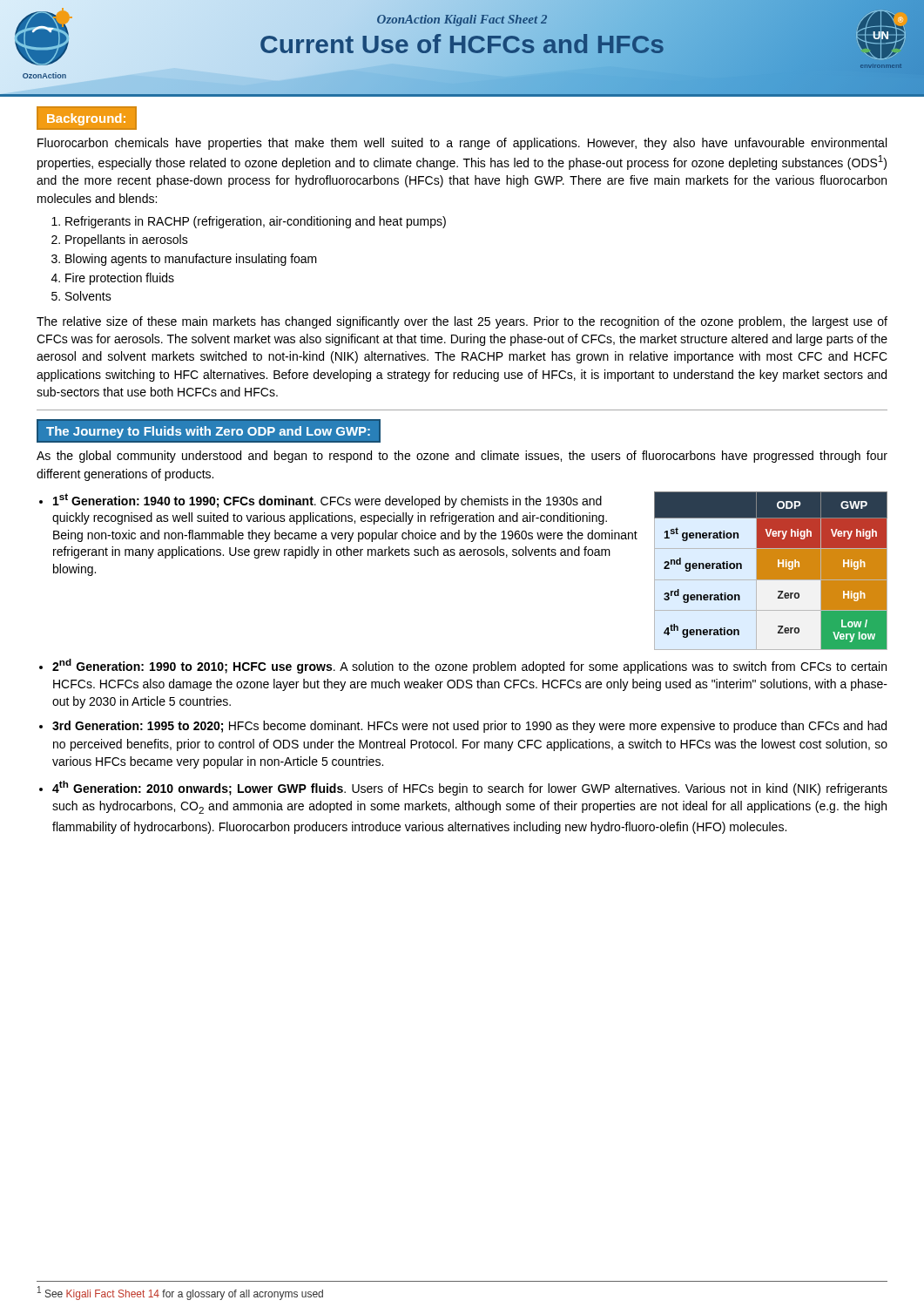Find the table that mentions "Very high"

point(771,571)
